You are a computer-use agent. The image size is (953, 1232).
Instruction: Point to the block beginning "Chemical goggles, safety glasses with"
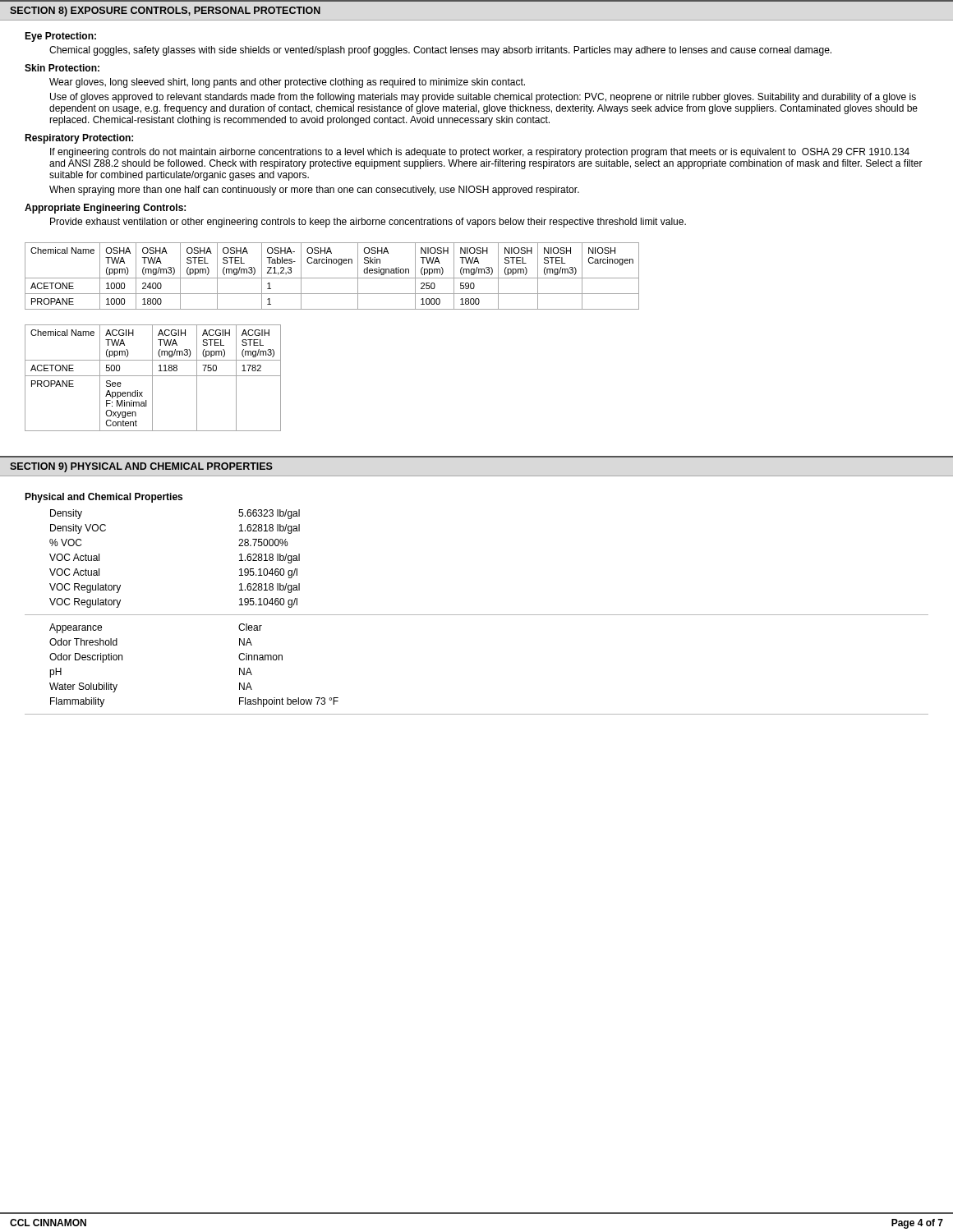[x=441, y=50]
